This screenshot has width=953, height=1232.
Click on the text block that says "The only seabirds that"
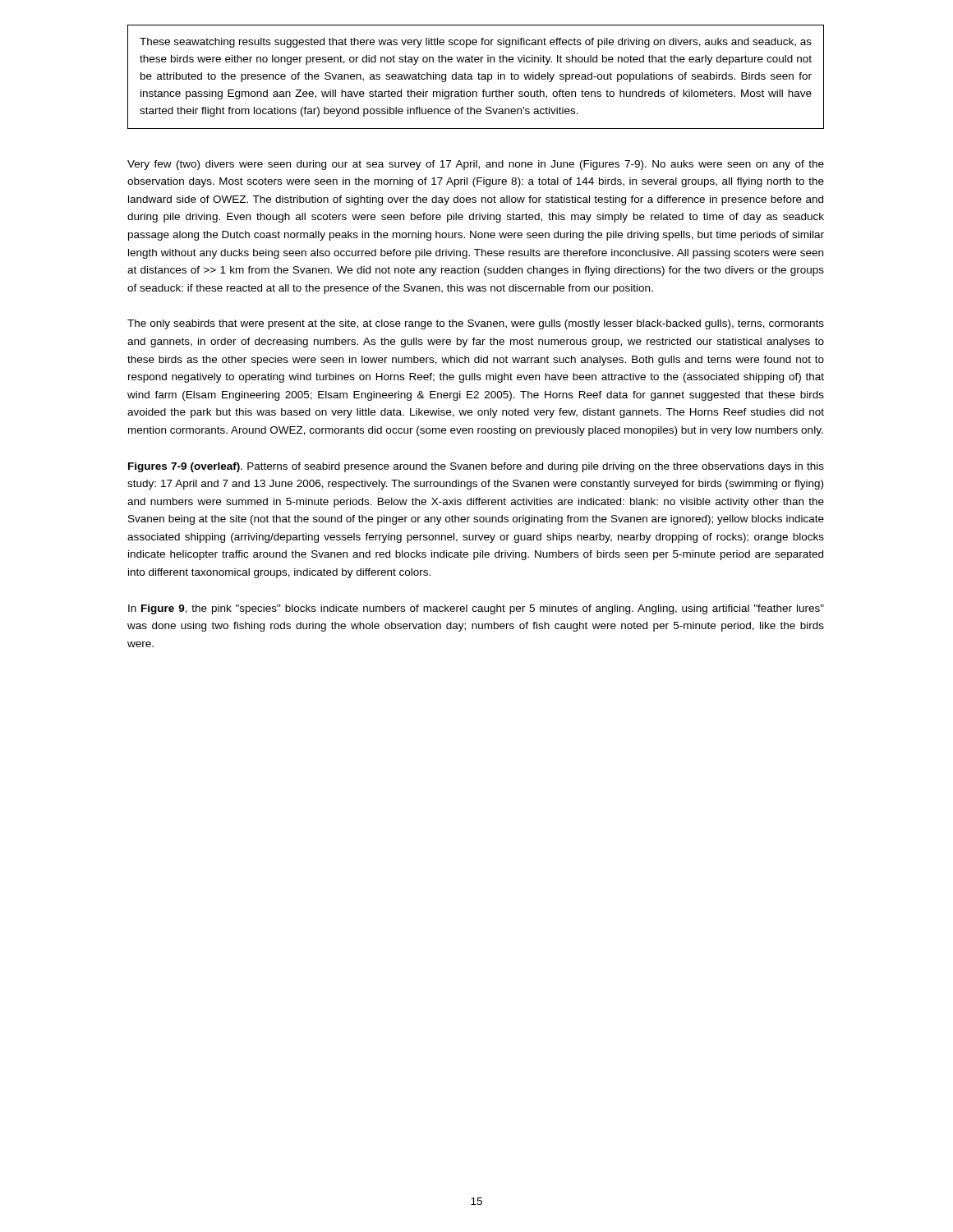click(476, 377)
